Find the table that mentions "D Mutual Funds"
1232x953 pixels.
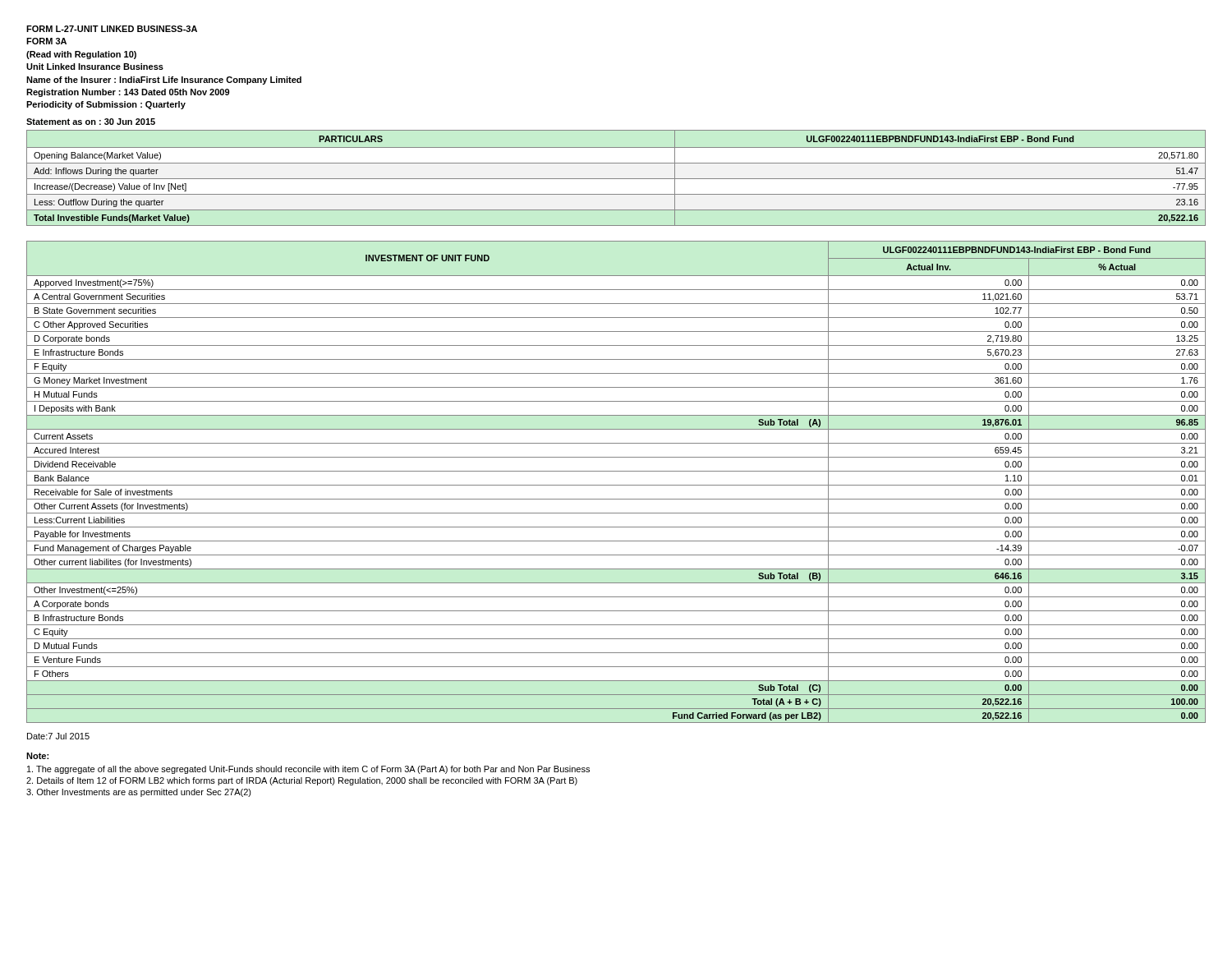(616, 482)
